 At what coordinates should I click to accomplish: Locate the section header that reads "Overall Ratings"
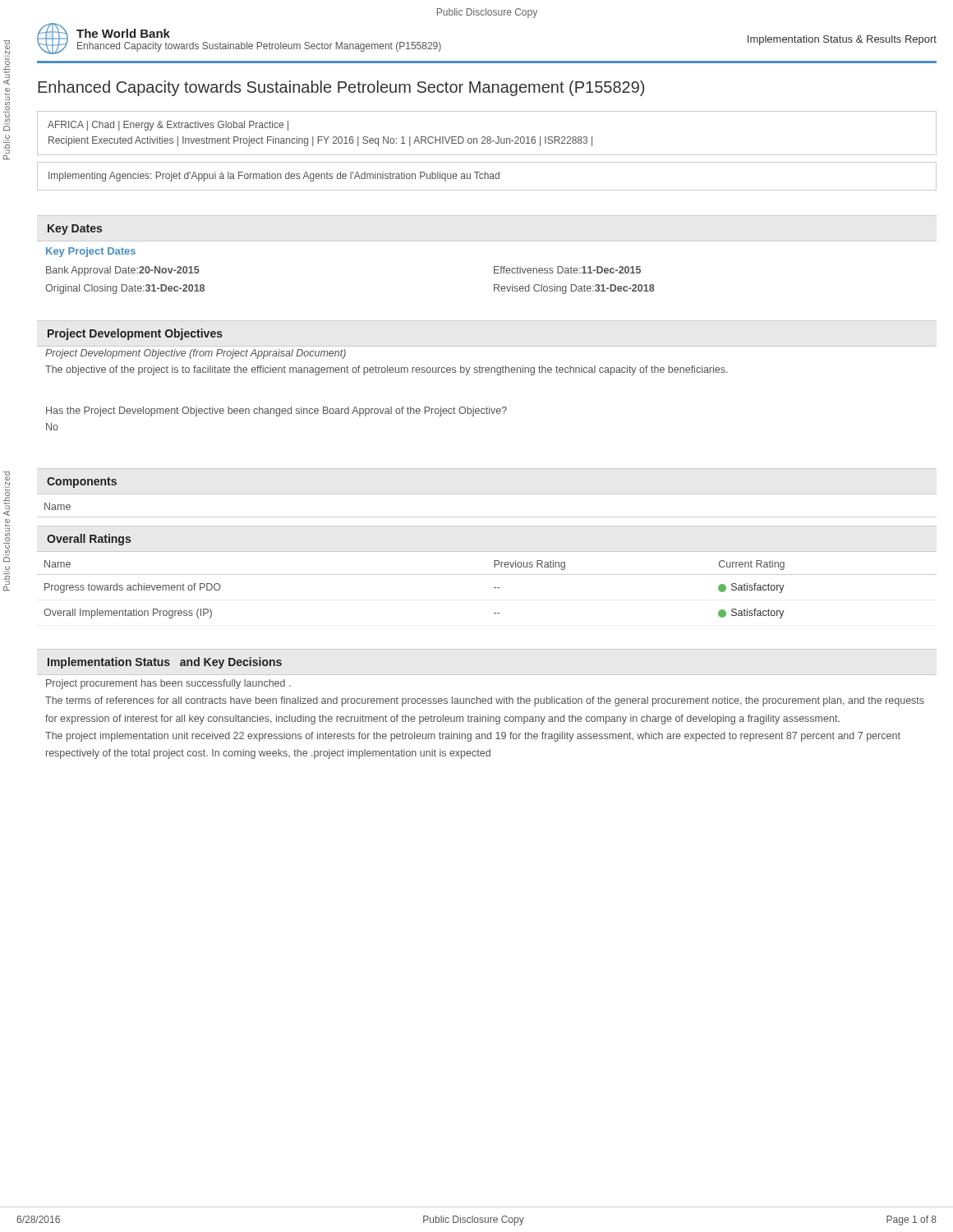(x=89, y=539)
